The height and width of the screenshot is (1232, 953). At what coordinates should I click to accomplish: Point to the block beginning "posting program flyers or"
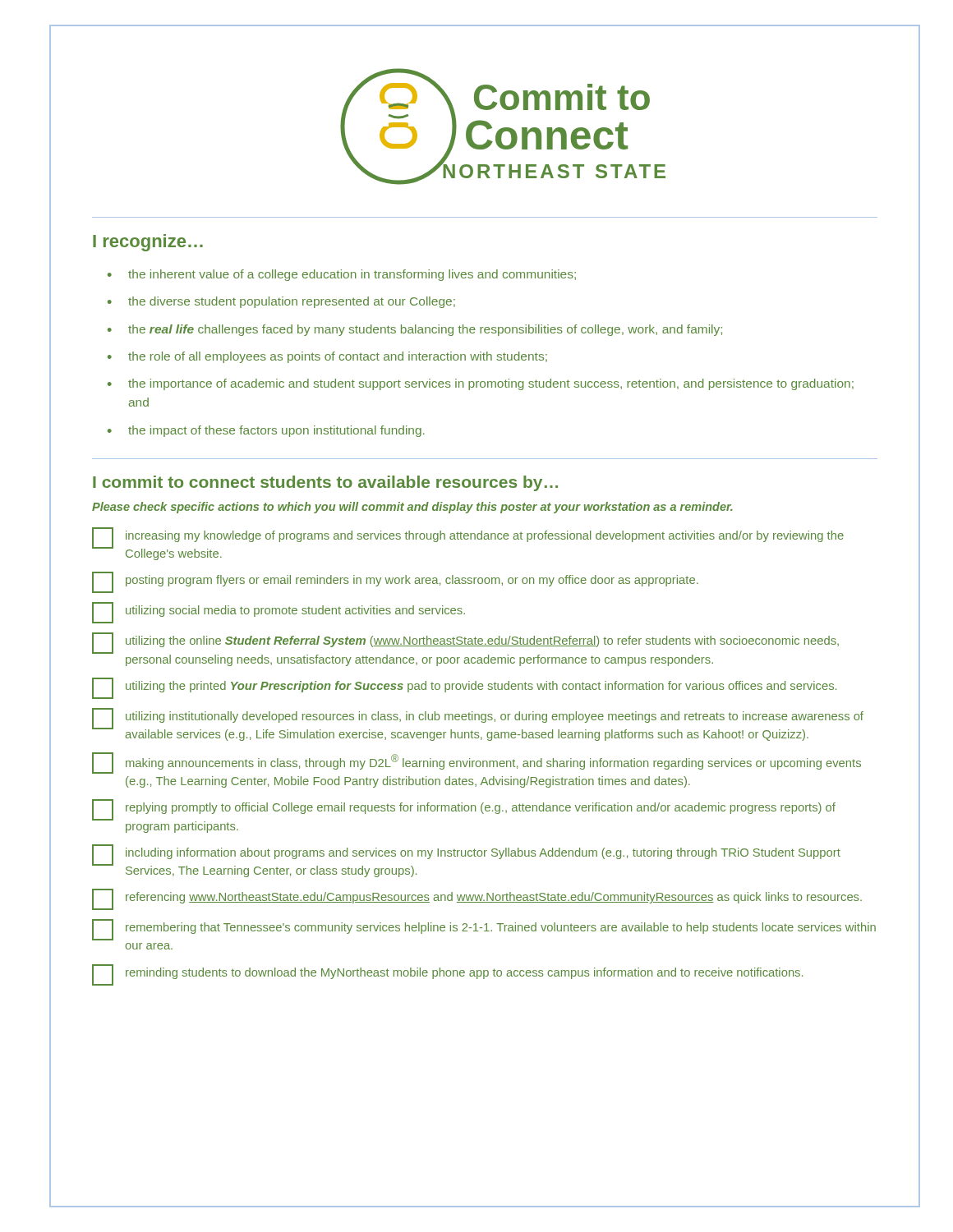(x=485, y=582)
